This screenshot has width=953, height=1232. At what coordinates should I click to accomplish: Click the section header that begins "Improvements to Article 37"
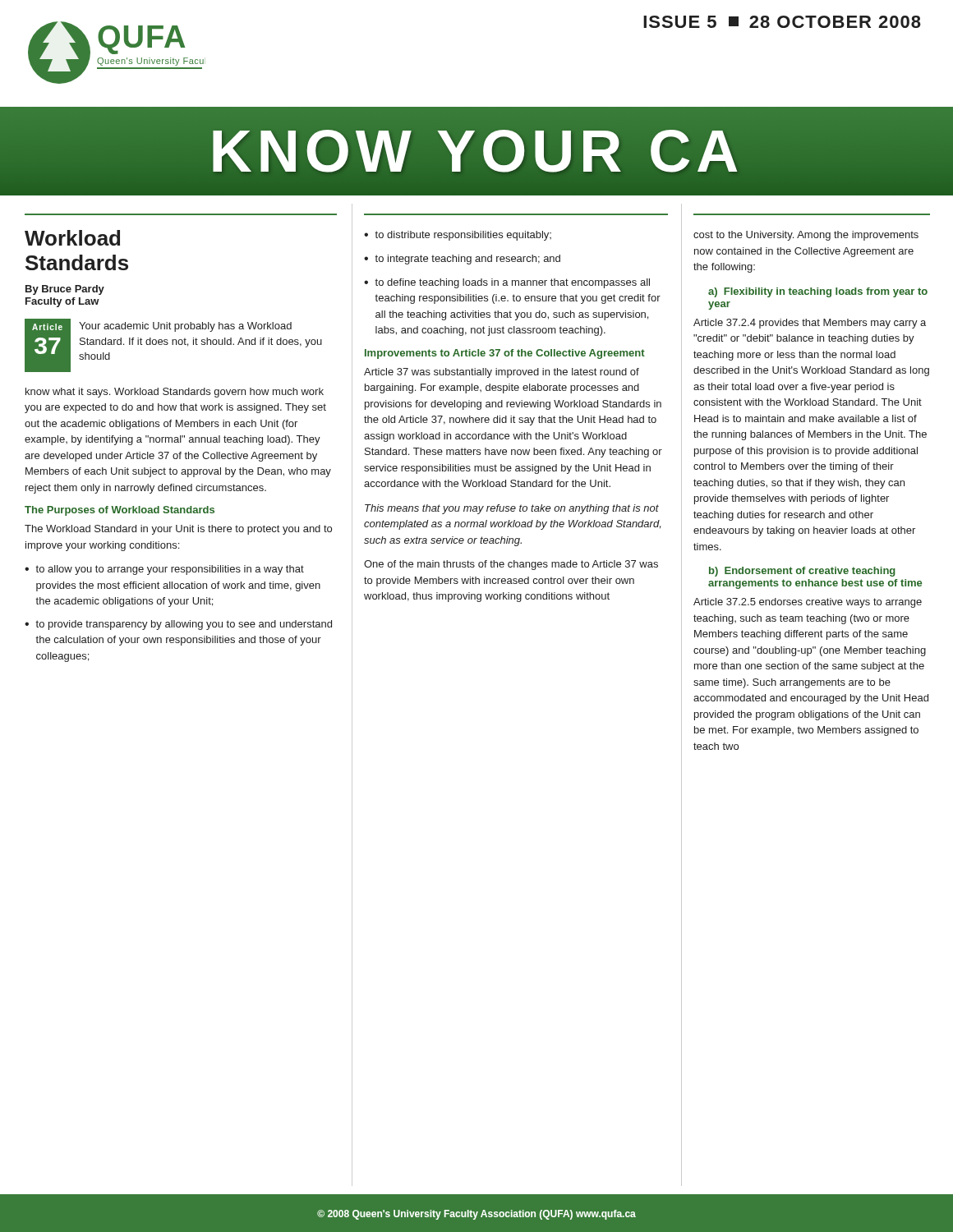pos(504,352)
